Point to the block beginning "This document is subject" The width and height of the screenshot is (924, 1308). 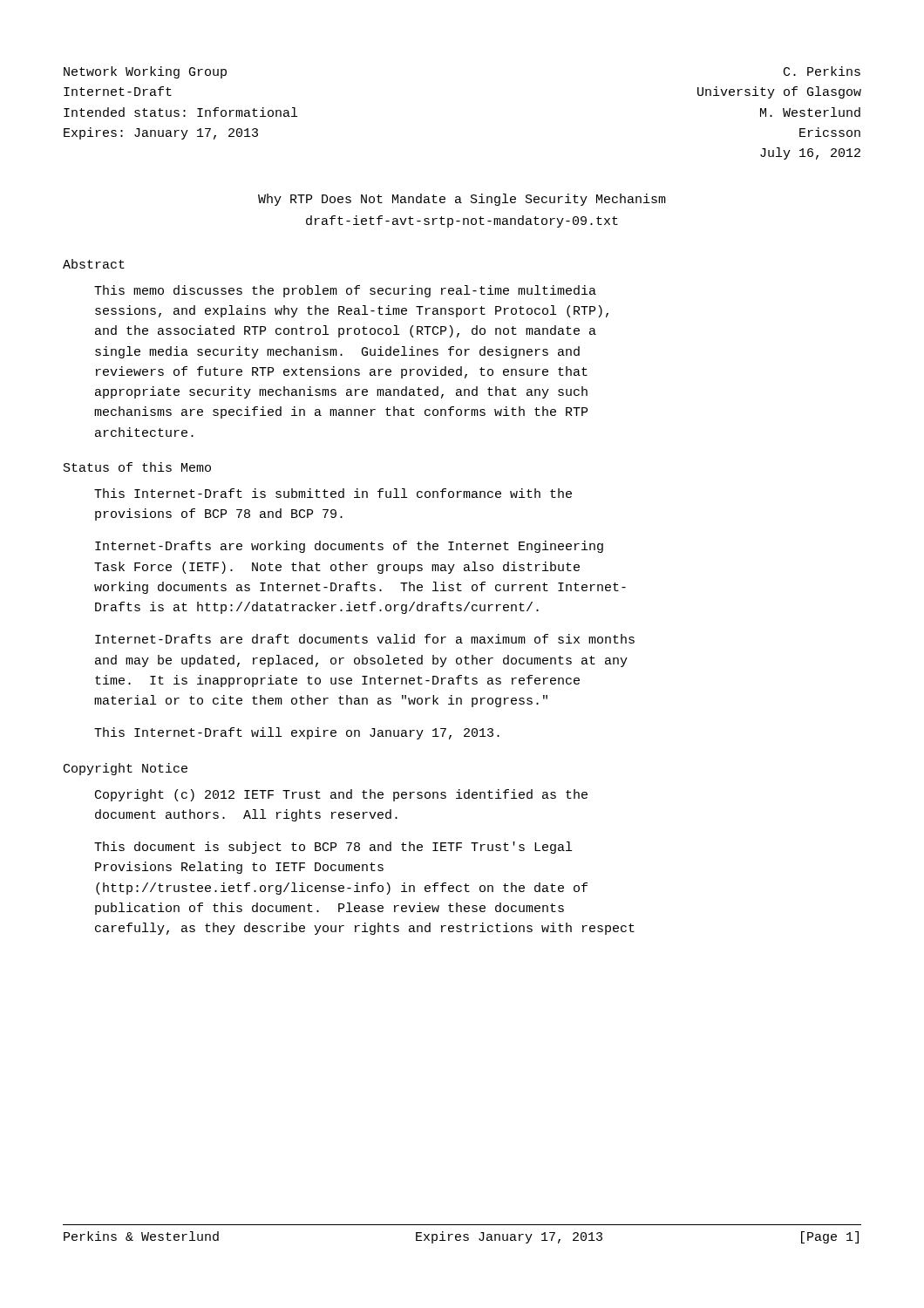(x=365, y=889)
